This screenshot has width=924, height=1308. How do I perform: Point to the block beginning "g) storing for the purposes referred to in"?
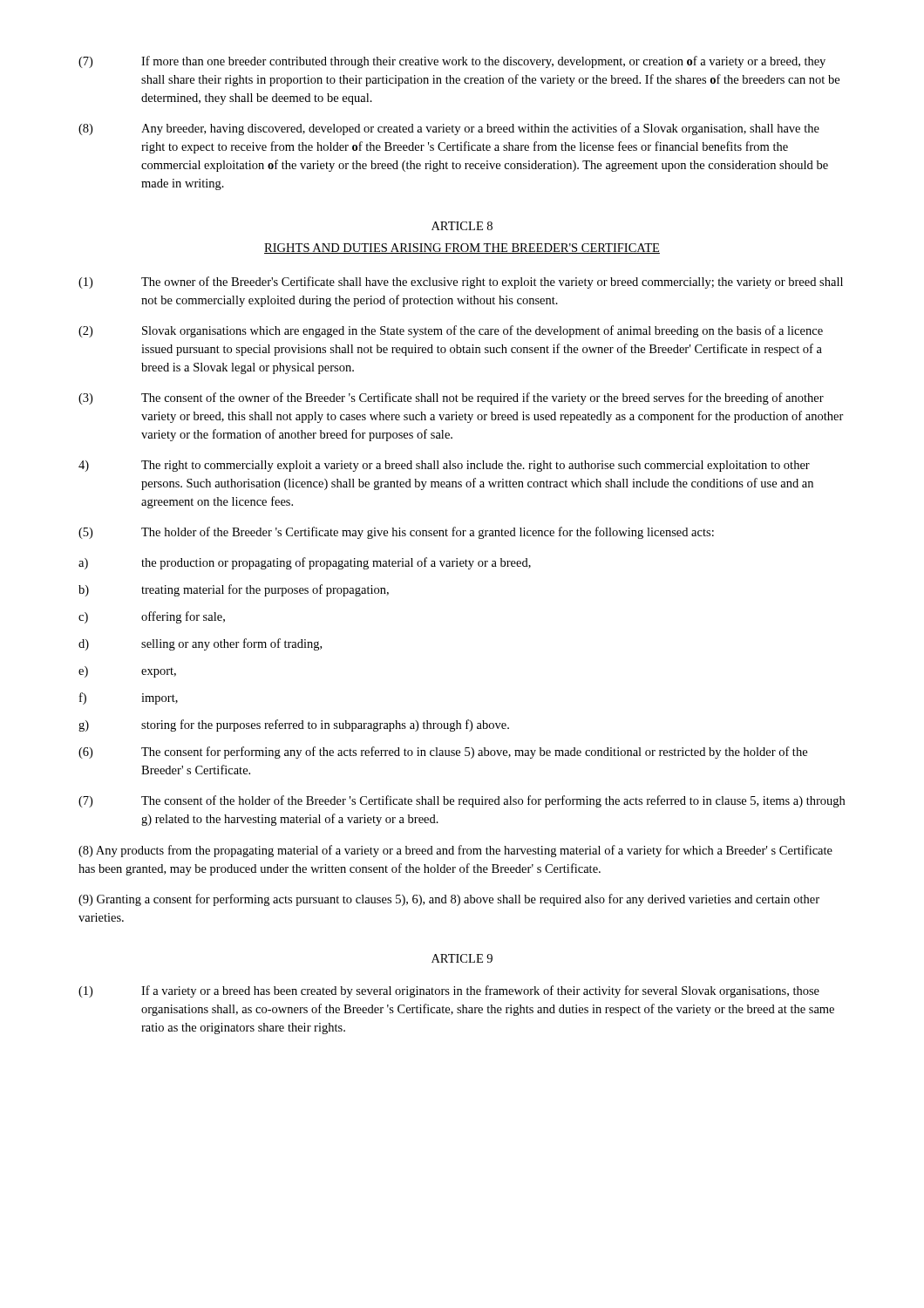pos(462,725)
